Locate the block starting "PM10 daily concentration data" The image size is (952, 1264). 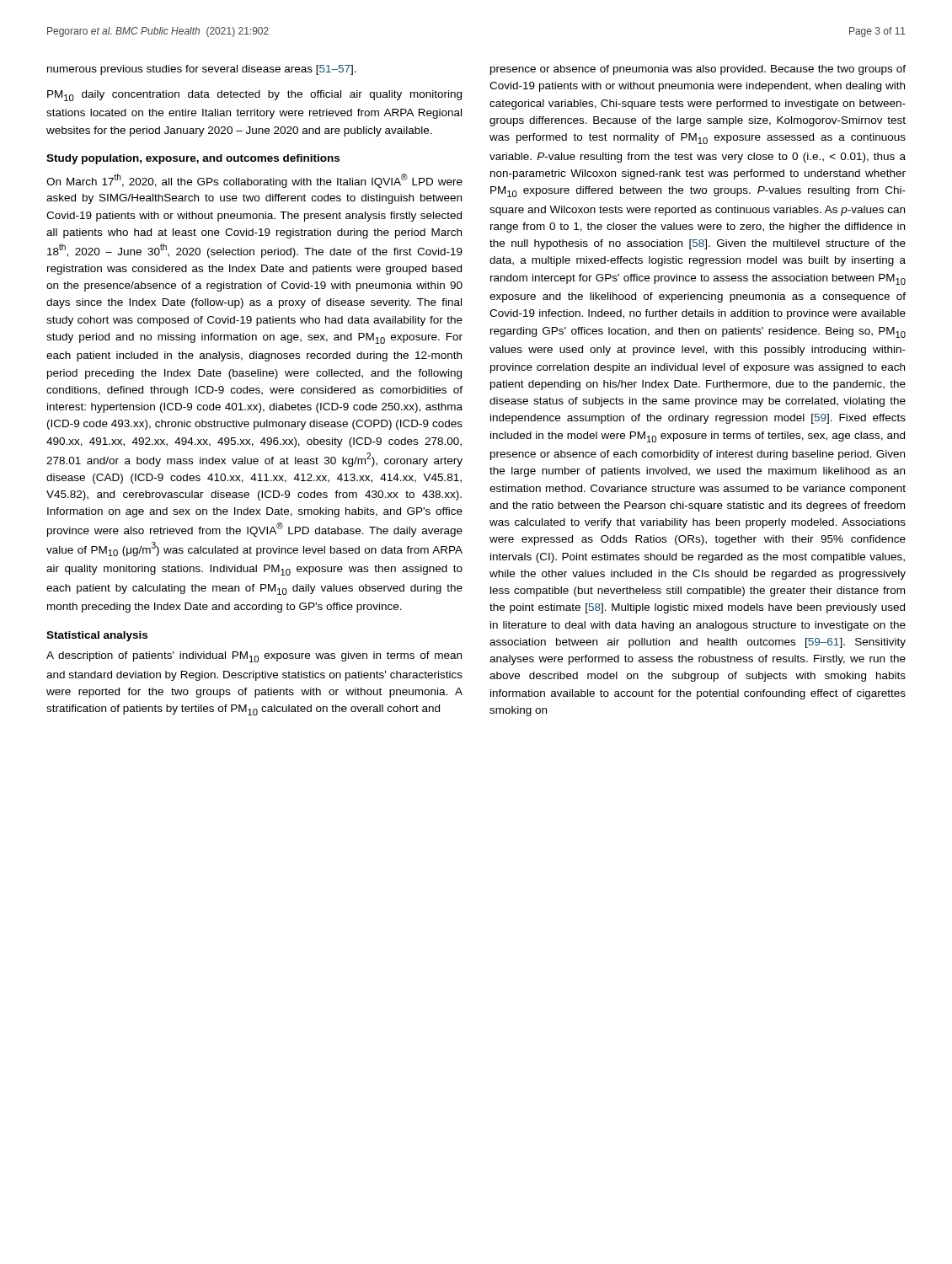tap(254, 112)
